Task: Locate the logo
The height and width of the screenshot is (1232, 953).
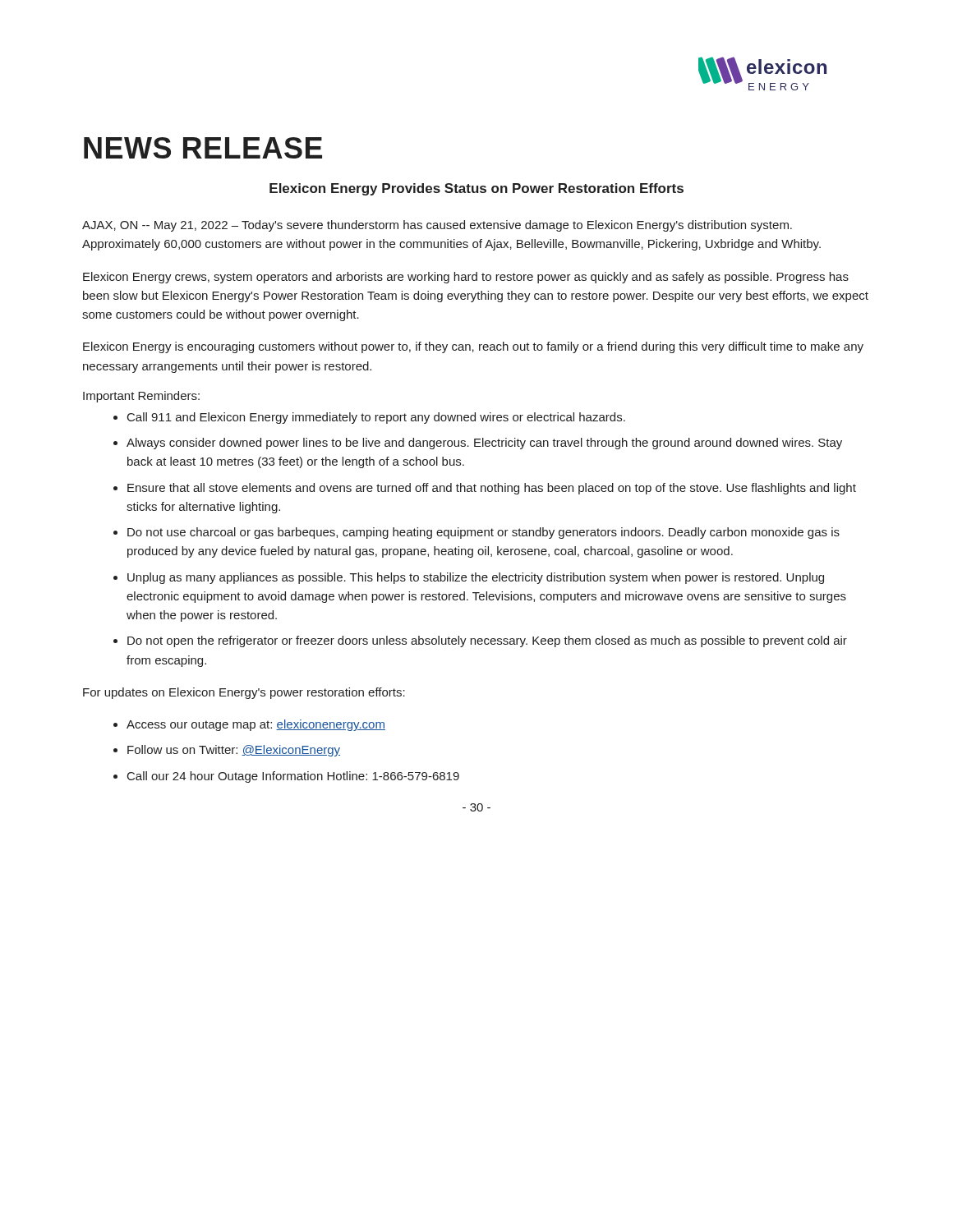Action: (x=476, y=78)
